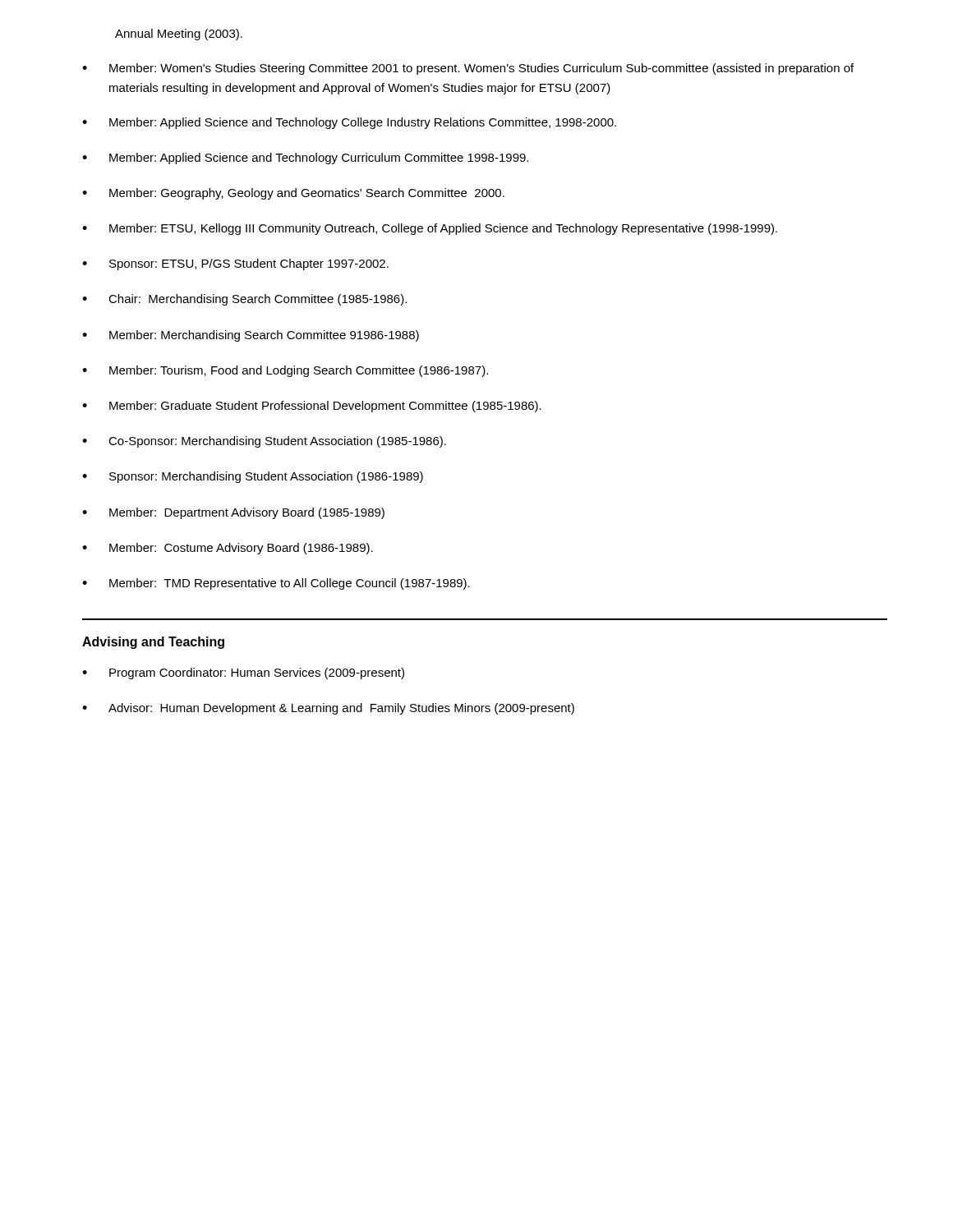Image resolution: width=953 pixels, height=1232 pixels.
Task: Select the block starting "• Sponsor: Merchandising"
Action: tap(253, 477)
